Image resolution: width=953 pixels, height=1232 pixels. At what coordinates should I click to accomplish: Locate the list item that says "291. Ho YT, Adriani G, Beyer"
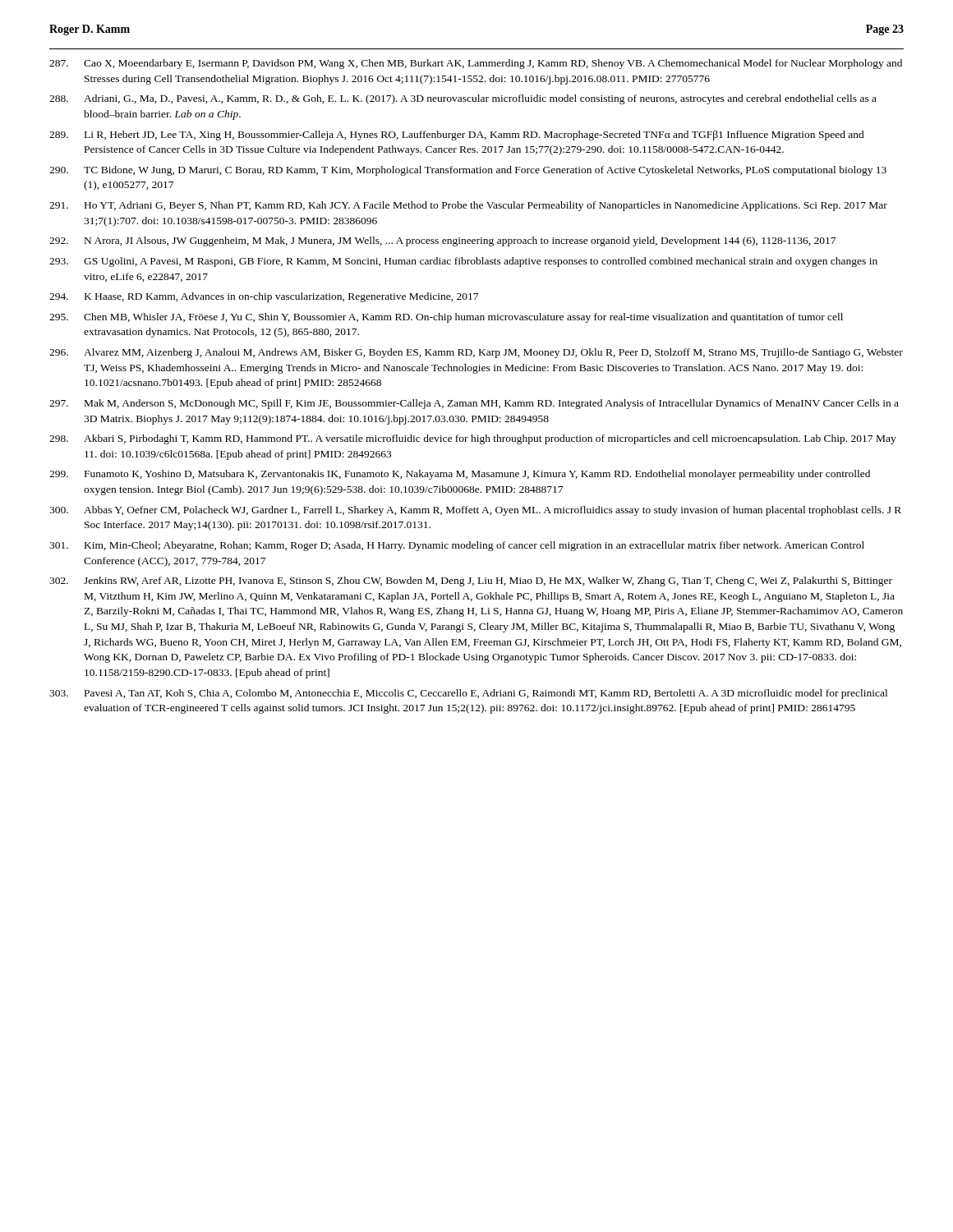[x=476, y=213]
